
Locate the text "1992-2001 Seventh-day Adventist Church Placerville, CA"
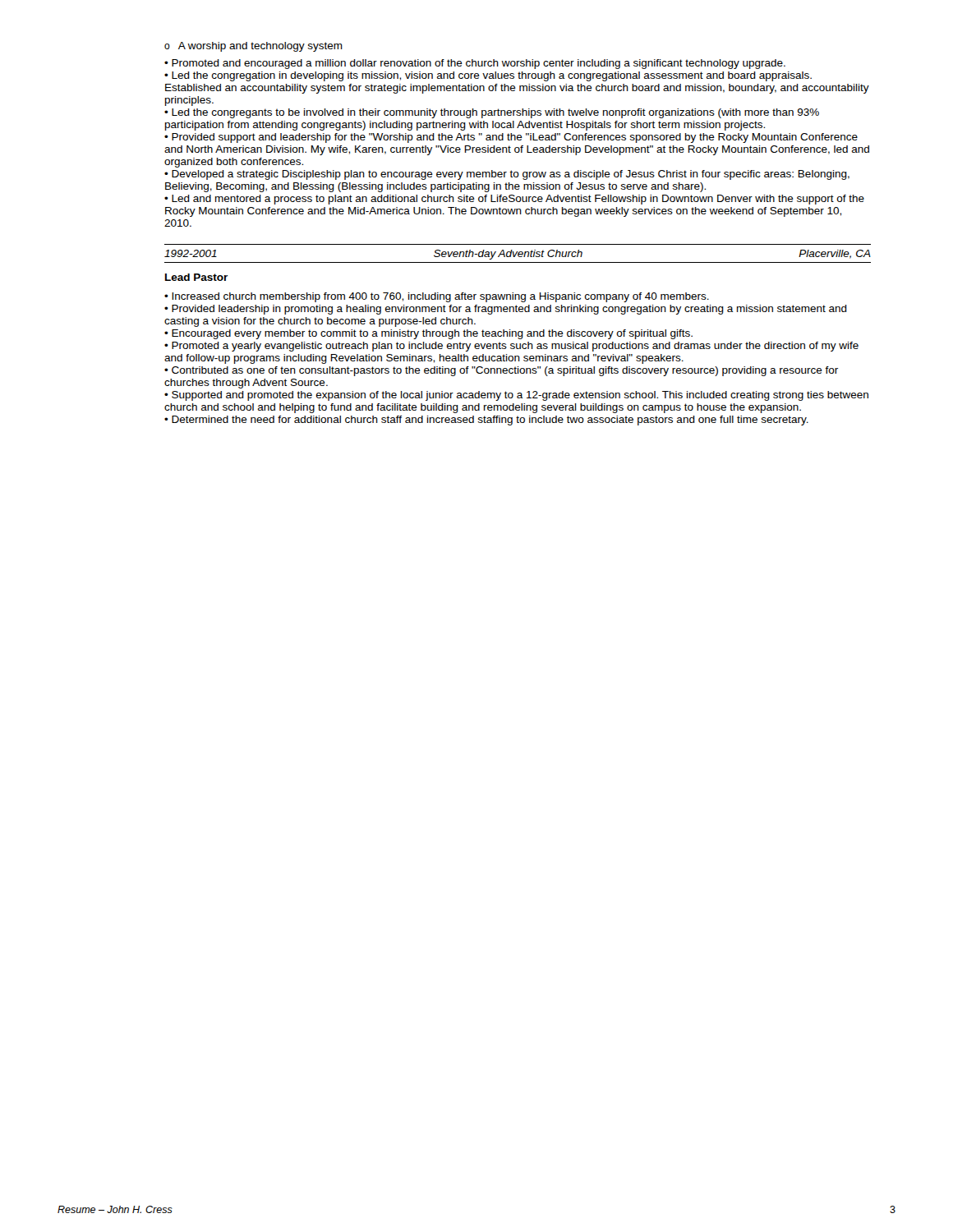[x=518, y=253]
